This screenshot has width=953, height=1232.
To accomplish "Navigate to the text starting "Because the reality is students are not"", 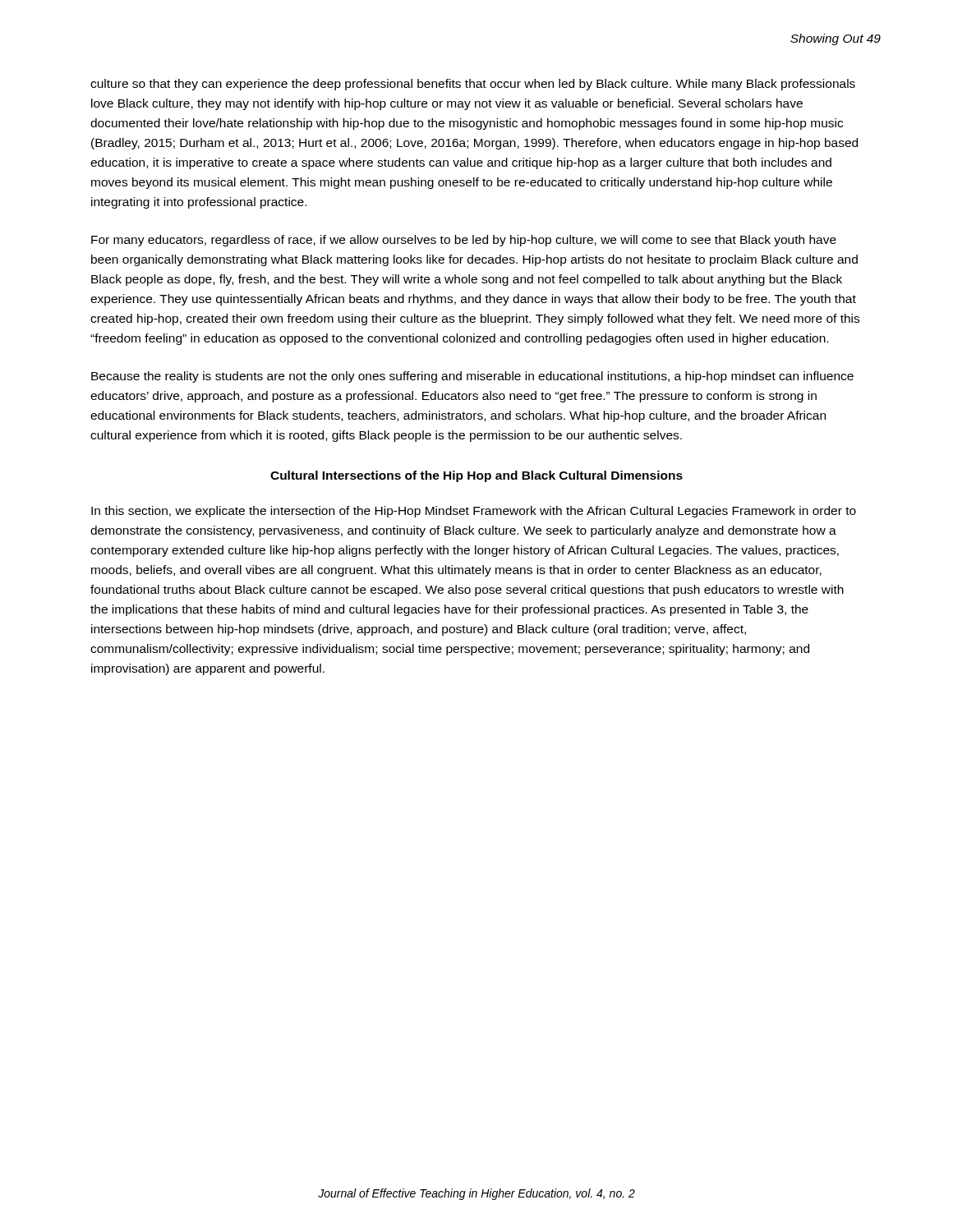I will pyautogui.click(x=472, y=406).
